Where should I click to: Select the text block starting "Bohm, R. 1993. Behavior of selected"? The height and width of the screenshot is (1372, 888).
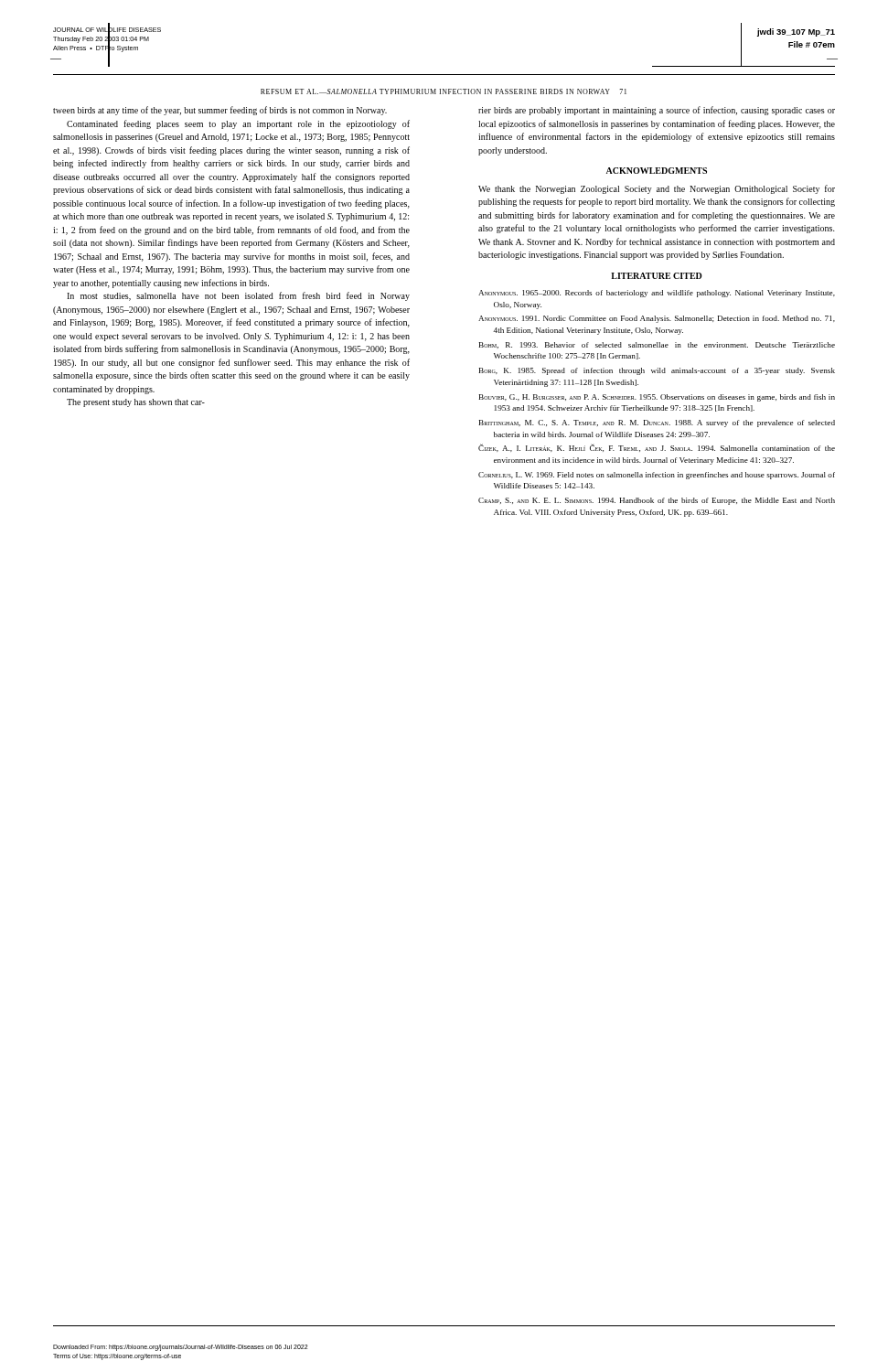pyautogui.click(x=657, y=350)
